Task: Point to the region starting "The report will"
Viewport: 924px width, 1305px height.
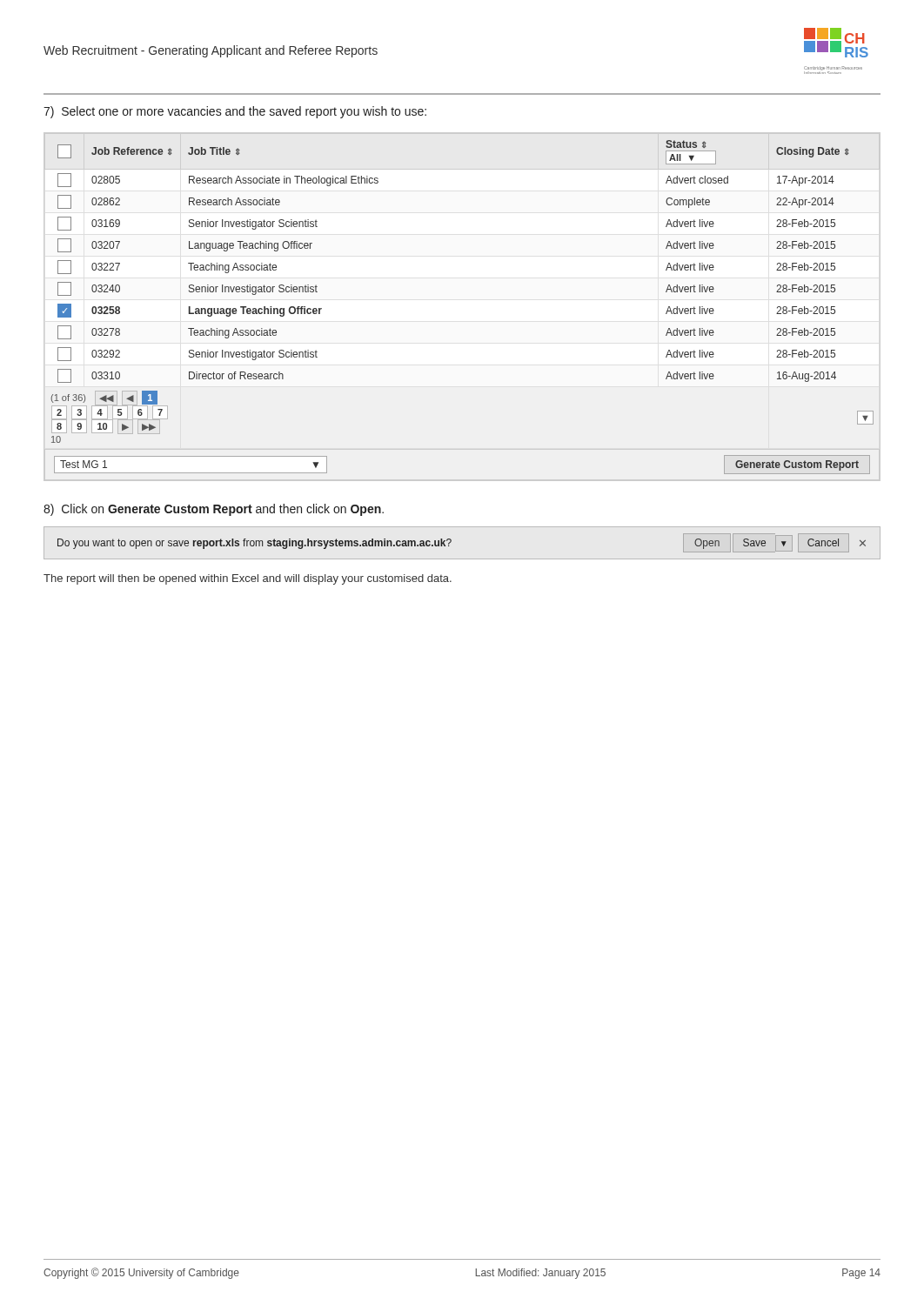Action: (x=248, y=578)
